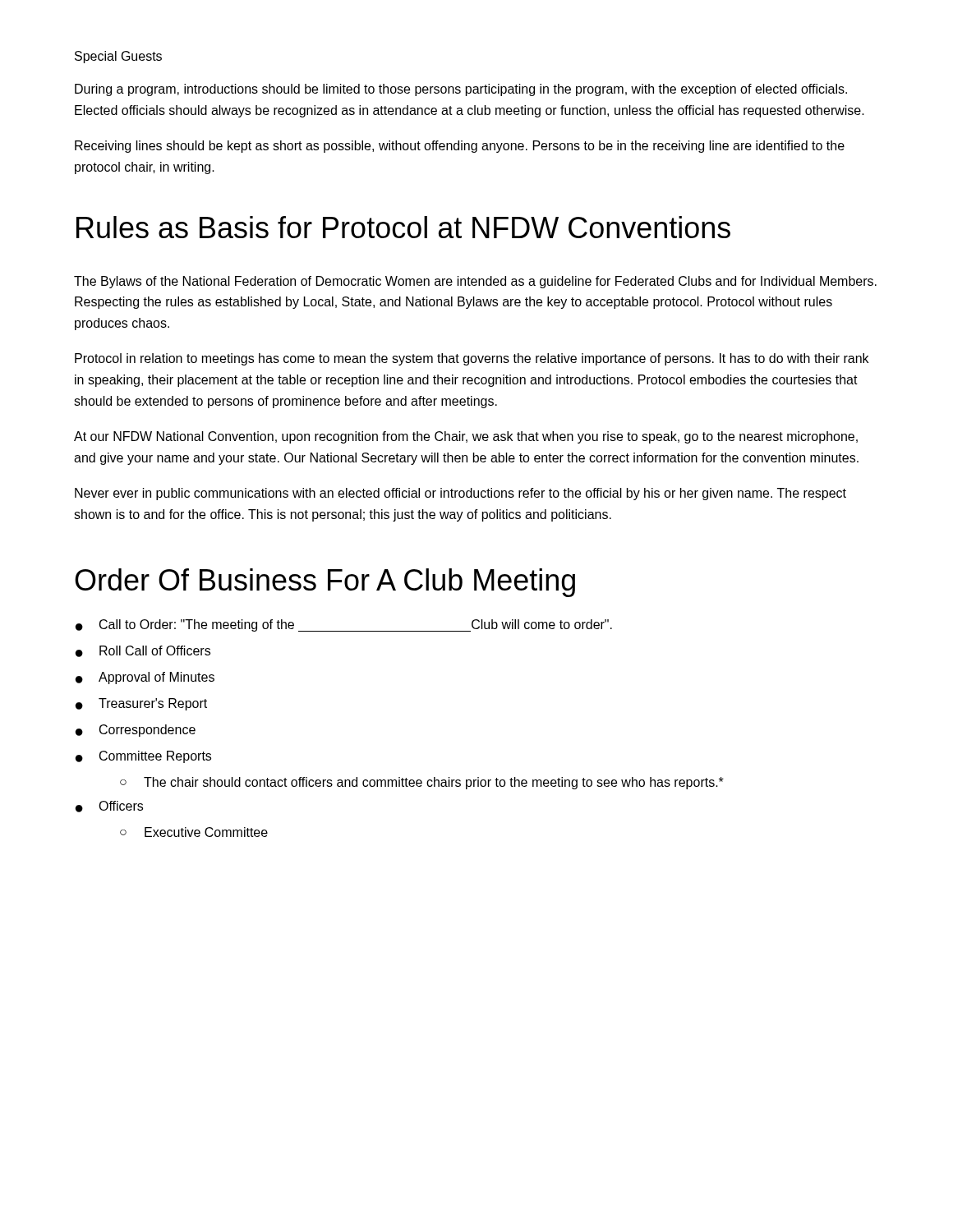The height and width of the screenshot is (1232, 953).
Task: Locate the passage starting "Receiving lines should be kept as short"
Action: pyautogui.click(x=459, y=156)
